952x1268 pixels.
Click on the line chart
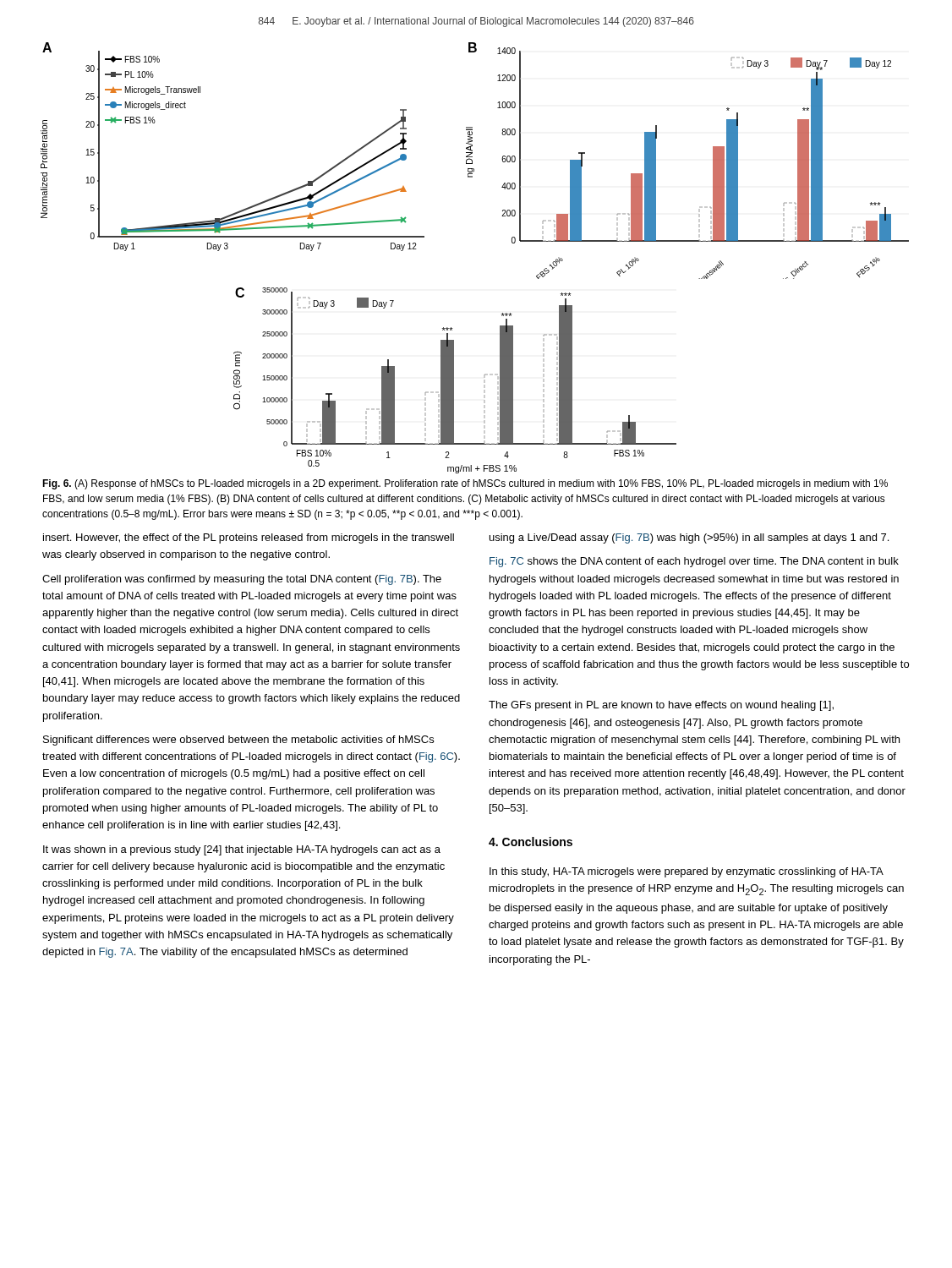pos(238,156)
